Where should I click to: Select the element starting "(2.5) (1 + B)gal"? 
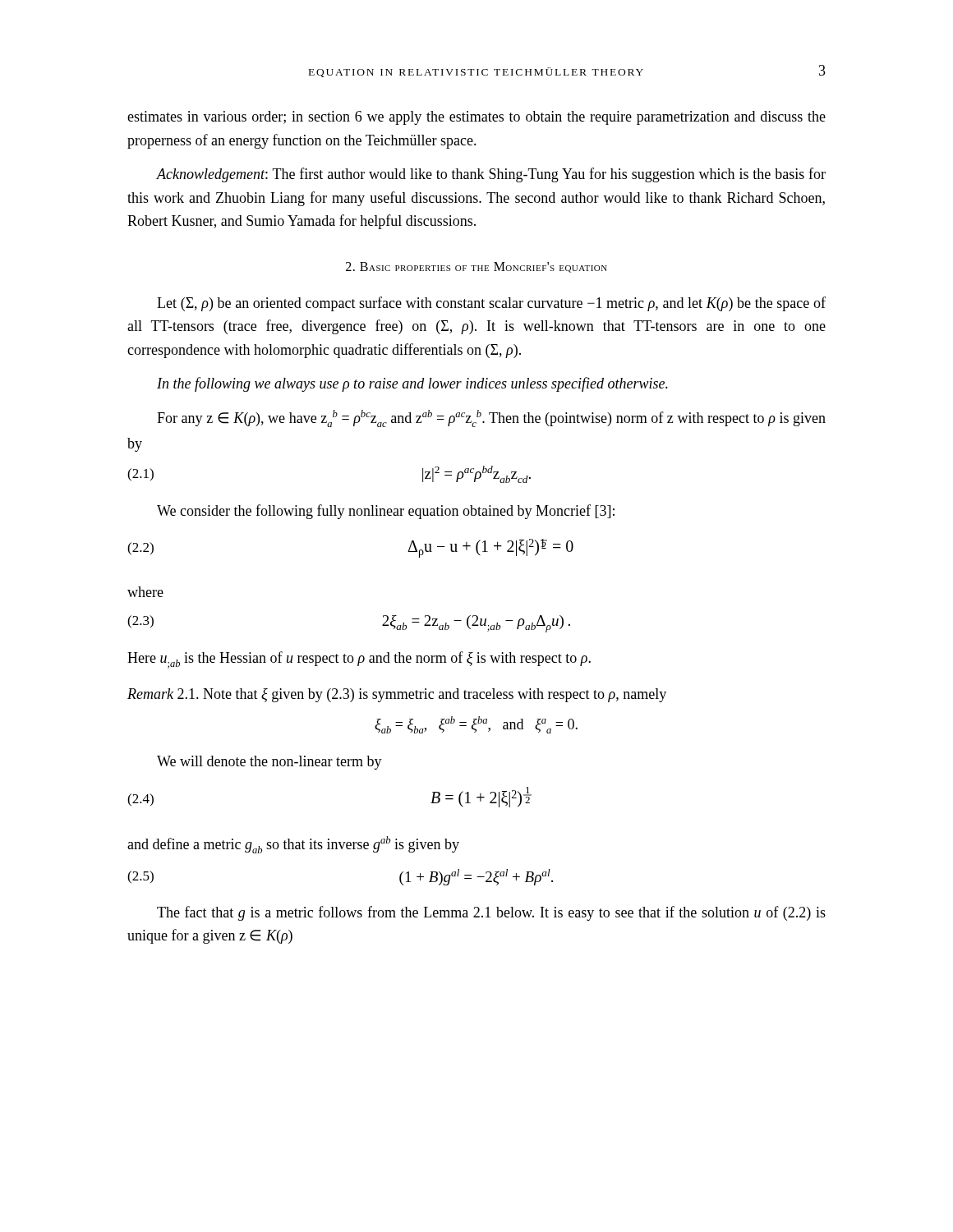tap(454, 877)
